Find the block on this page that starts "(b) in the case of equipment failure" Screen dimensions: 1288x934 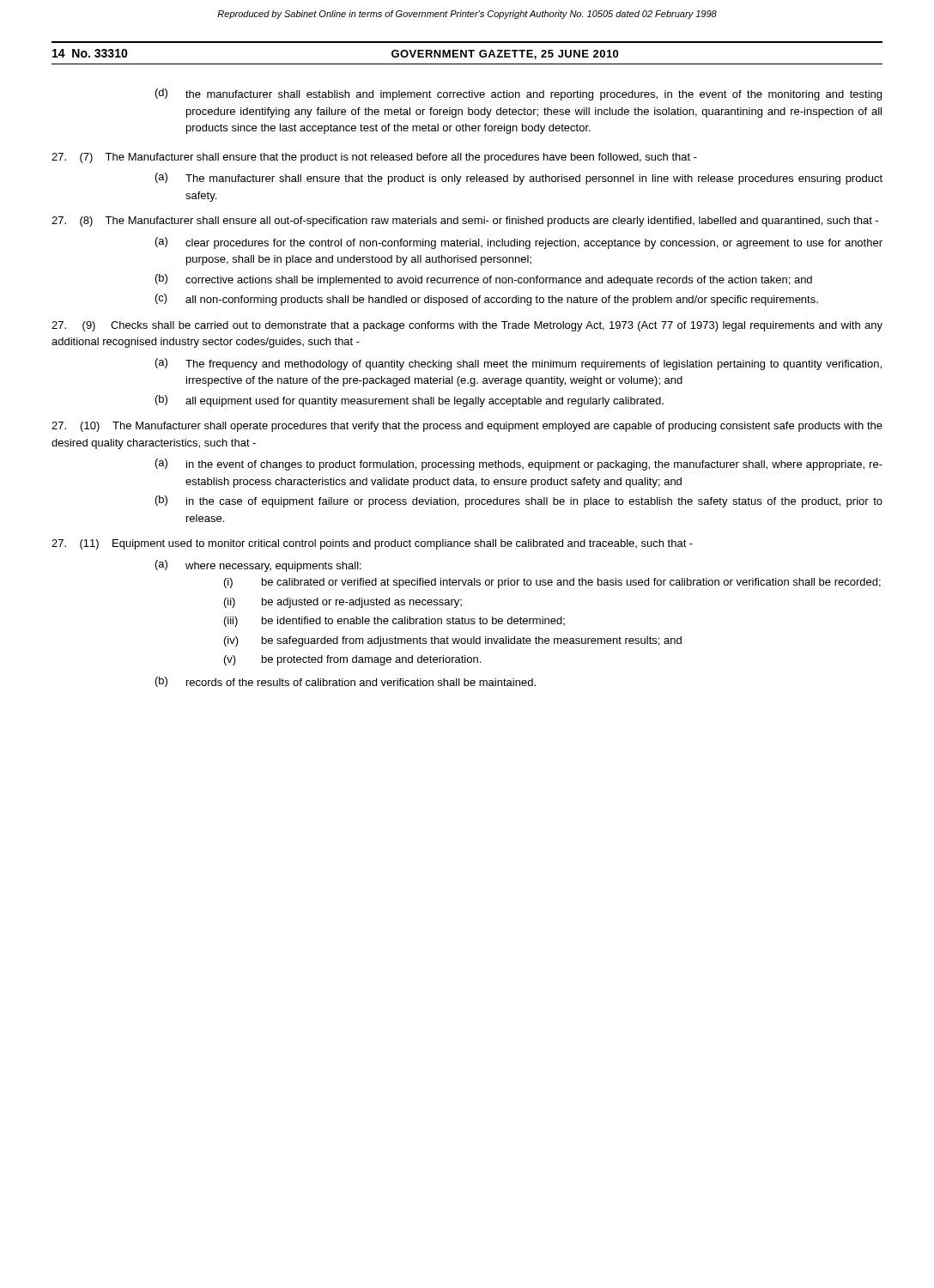(519, 510)
